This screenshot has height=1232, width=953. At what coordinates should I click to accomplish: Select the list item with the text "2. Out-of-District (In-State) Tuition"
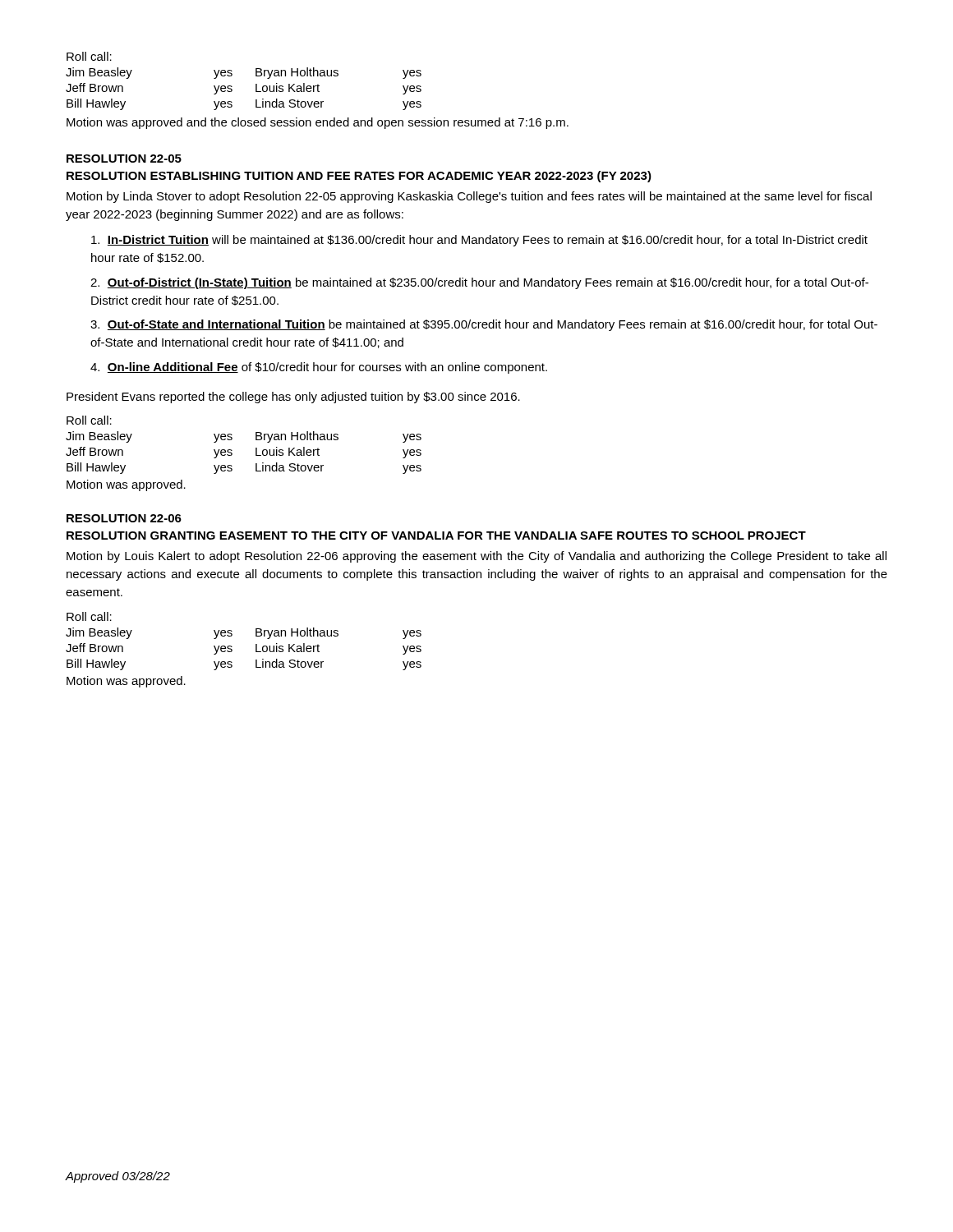coord(480,291)
